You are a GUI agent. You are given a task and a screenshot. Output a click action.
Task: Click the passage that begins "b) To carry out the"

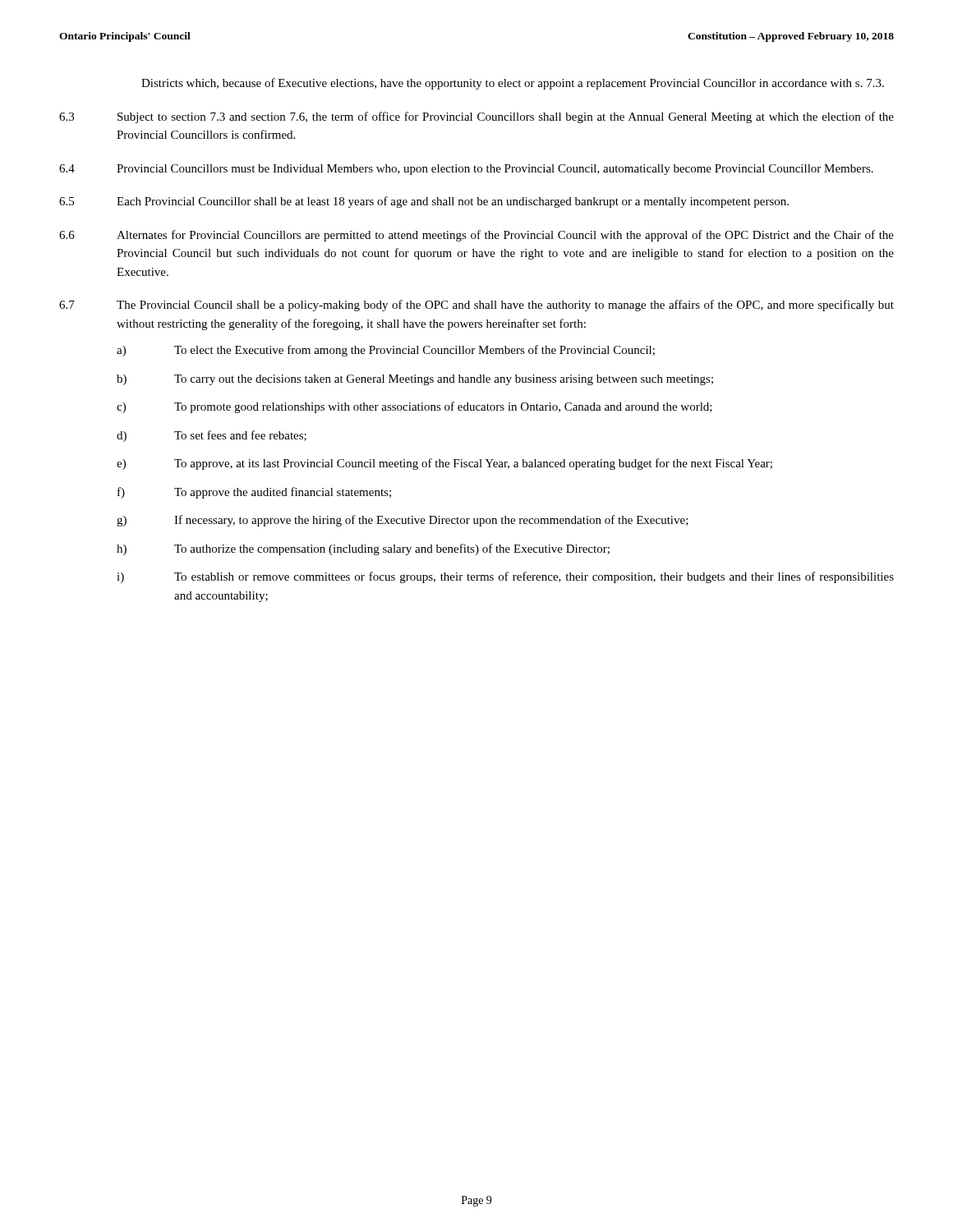[505, 378]
